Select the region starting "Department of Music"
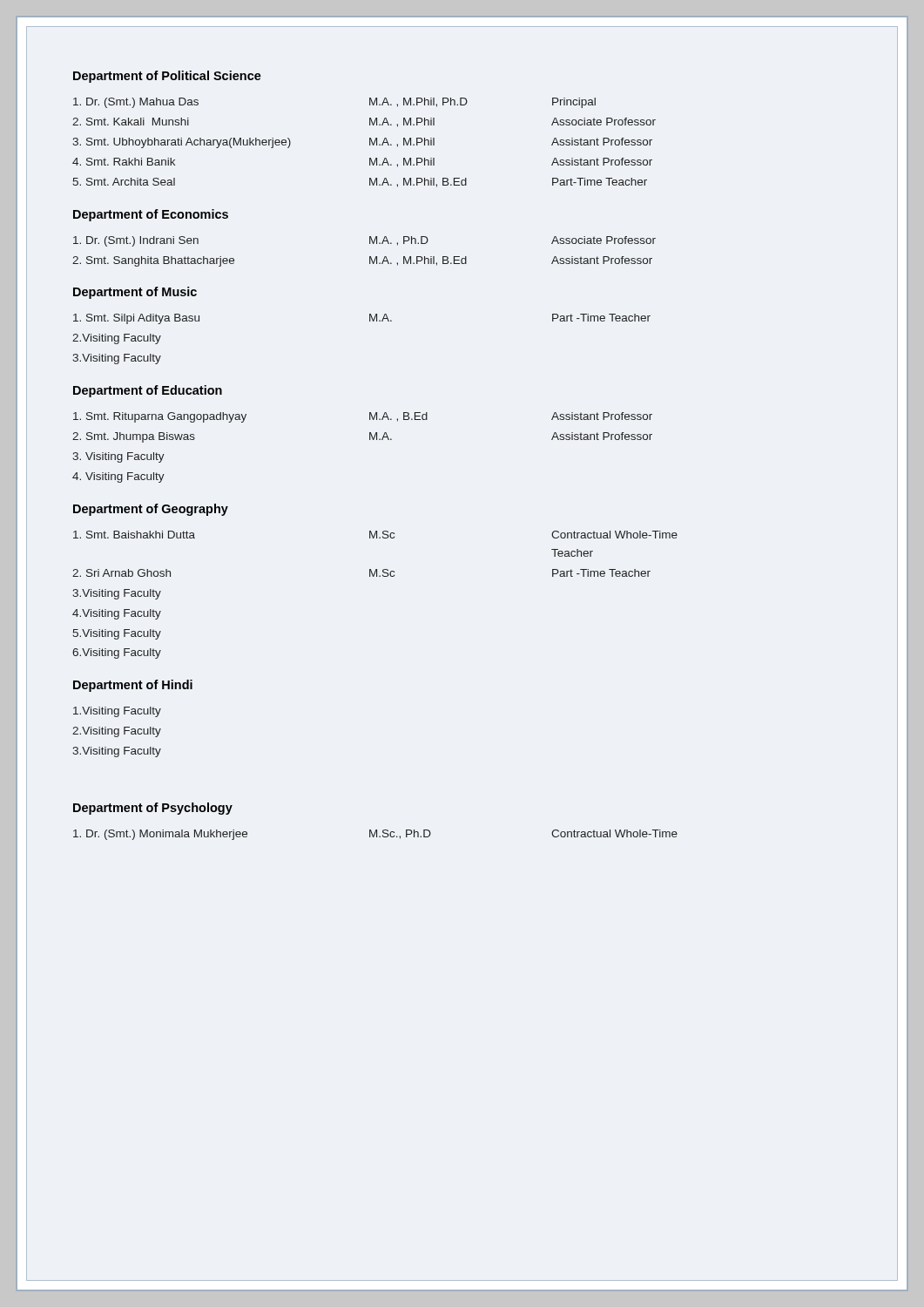Image resolution: width=924 pixels, height=1307 pixels. [135, 292]
